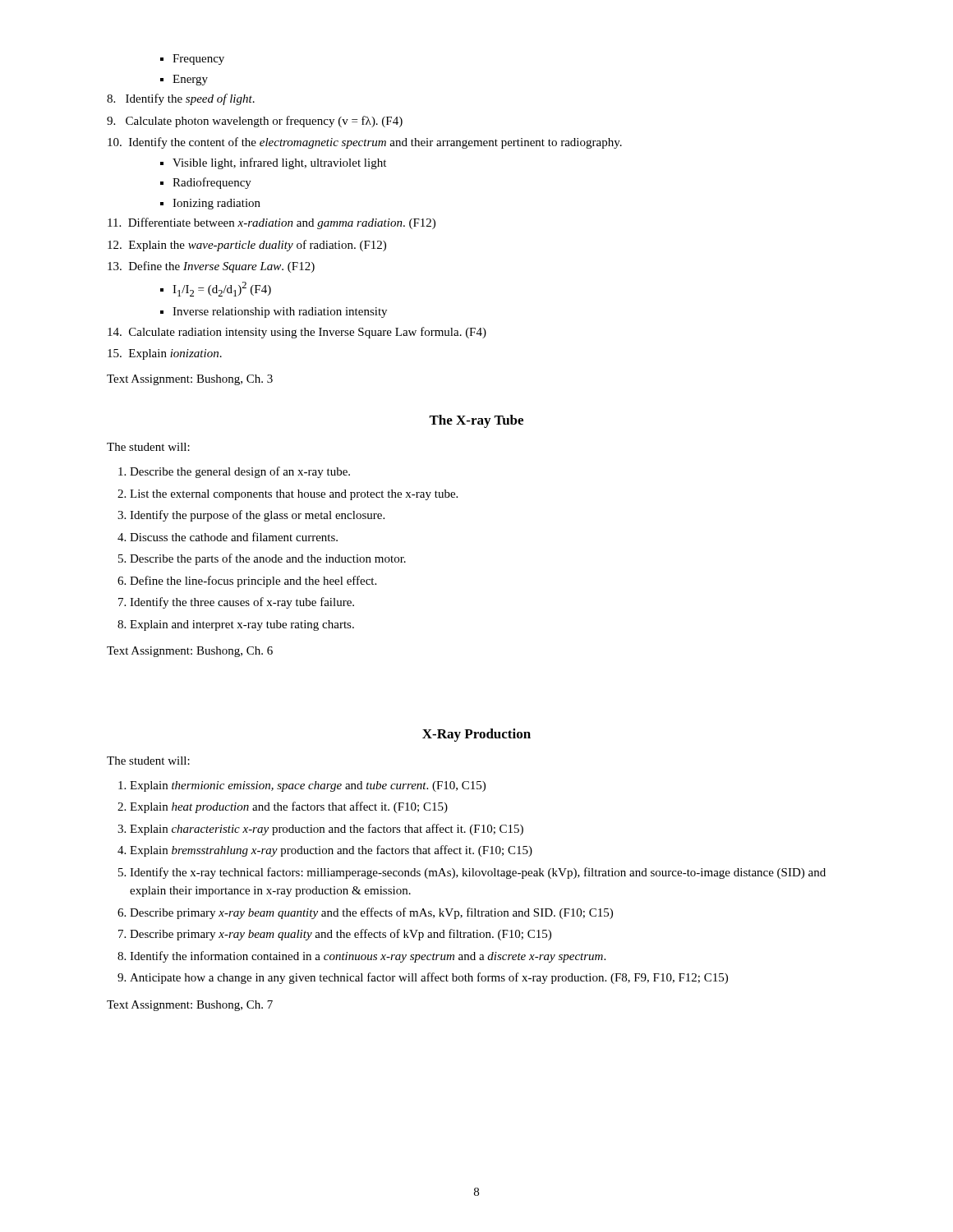
Task: Click on the list item that reads "Explain and interpret x-ray tube rating charts."
Action: click(x=242, y=624)
